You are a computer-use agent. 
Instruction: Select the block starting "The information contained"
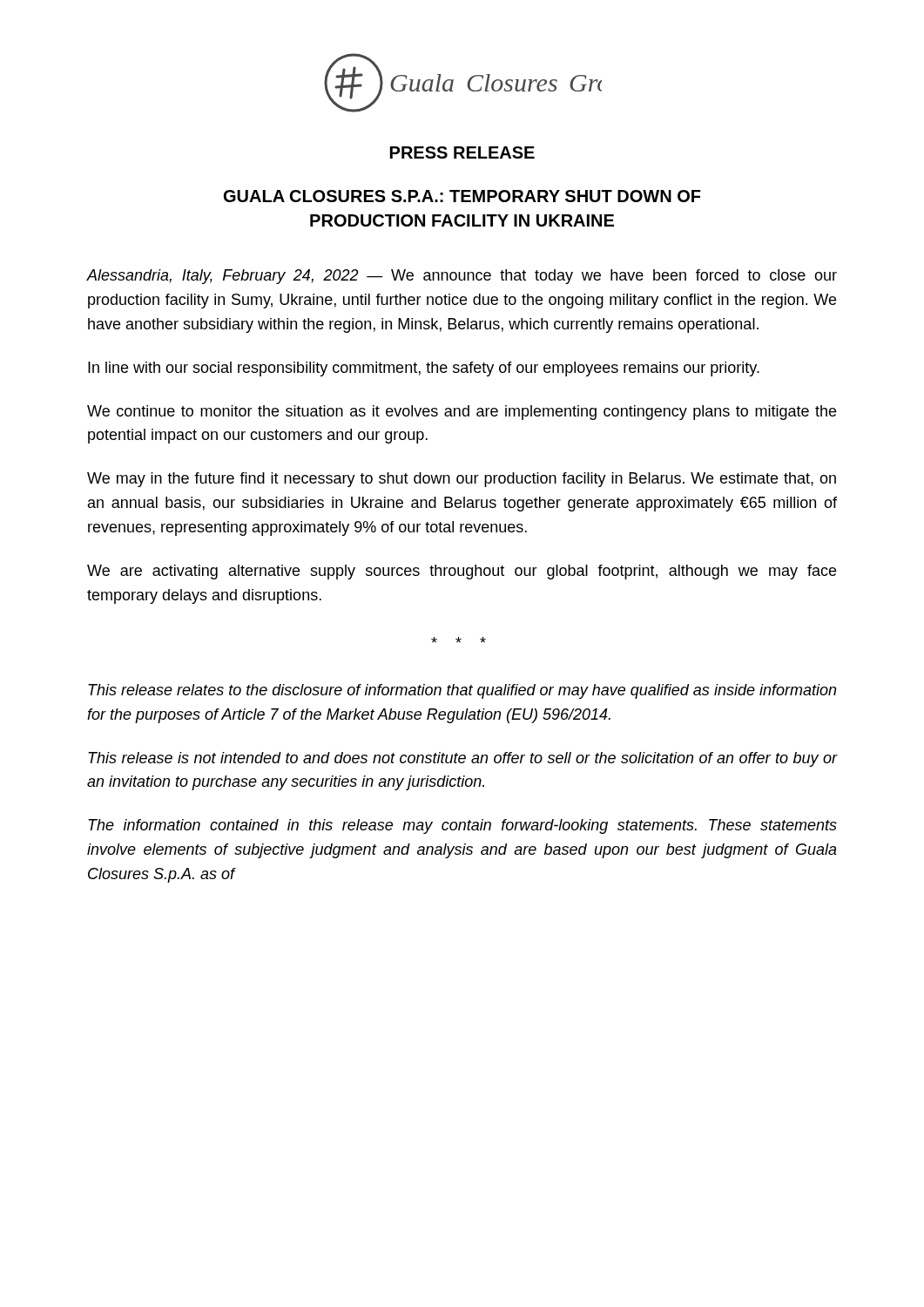(462, 850)
